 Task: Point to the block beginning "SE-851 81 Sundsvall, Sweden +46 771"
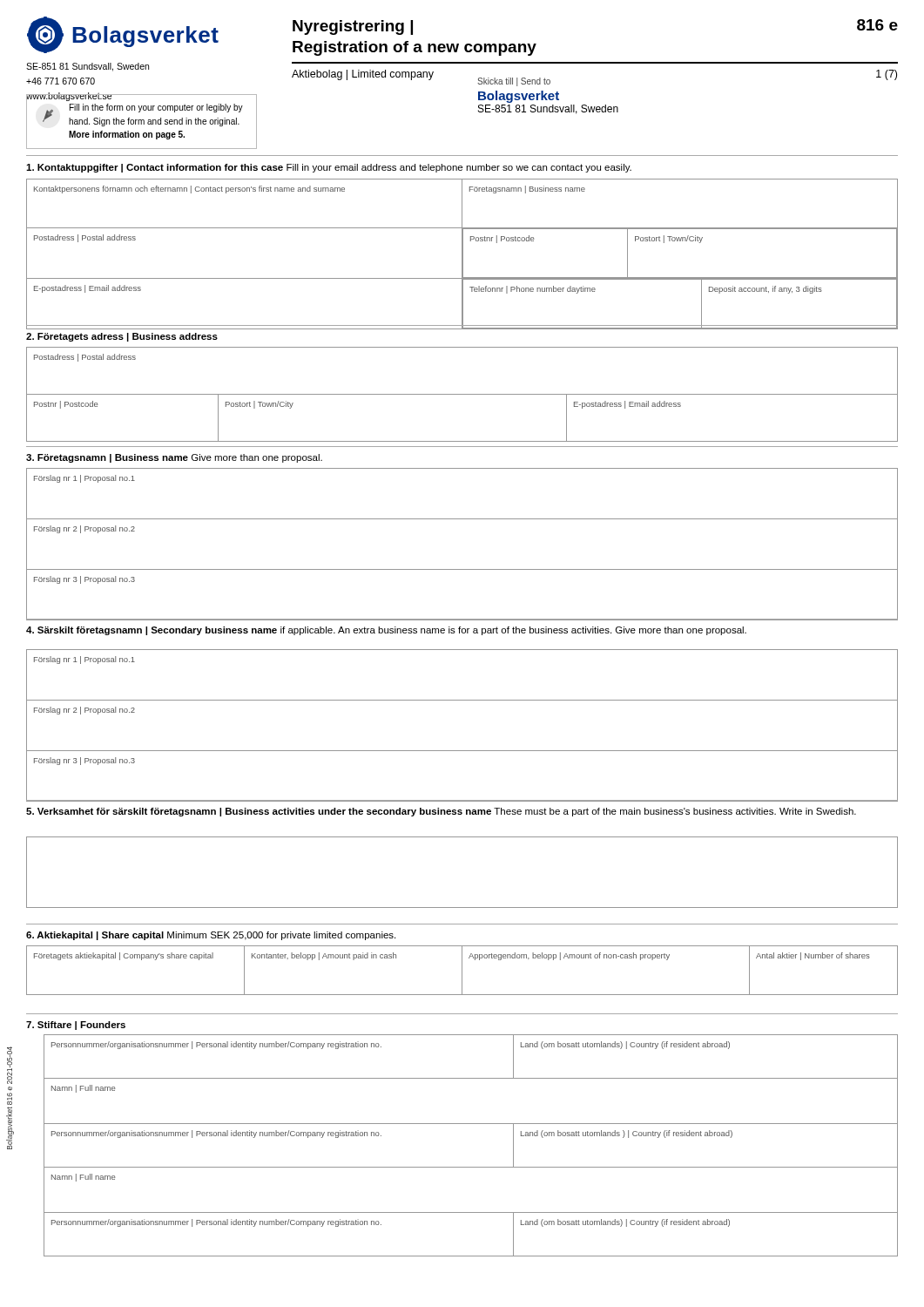[88, 81]
